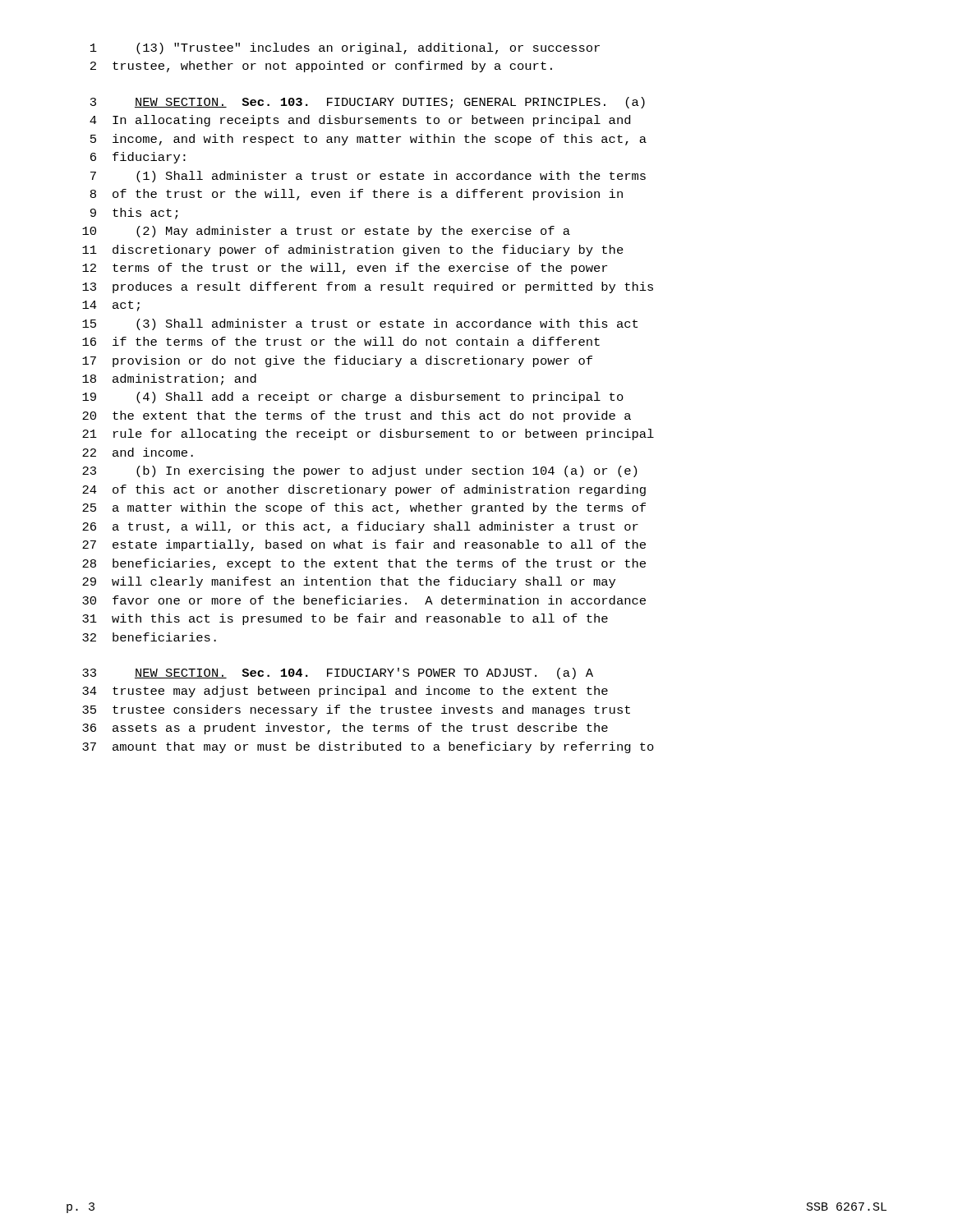Find the text block starting "33 NEW SECTION. Sec. 104. FIDUCIARY'S"
The width and height of the screenshot is (953, 1232).
(x=476, y=711)
